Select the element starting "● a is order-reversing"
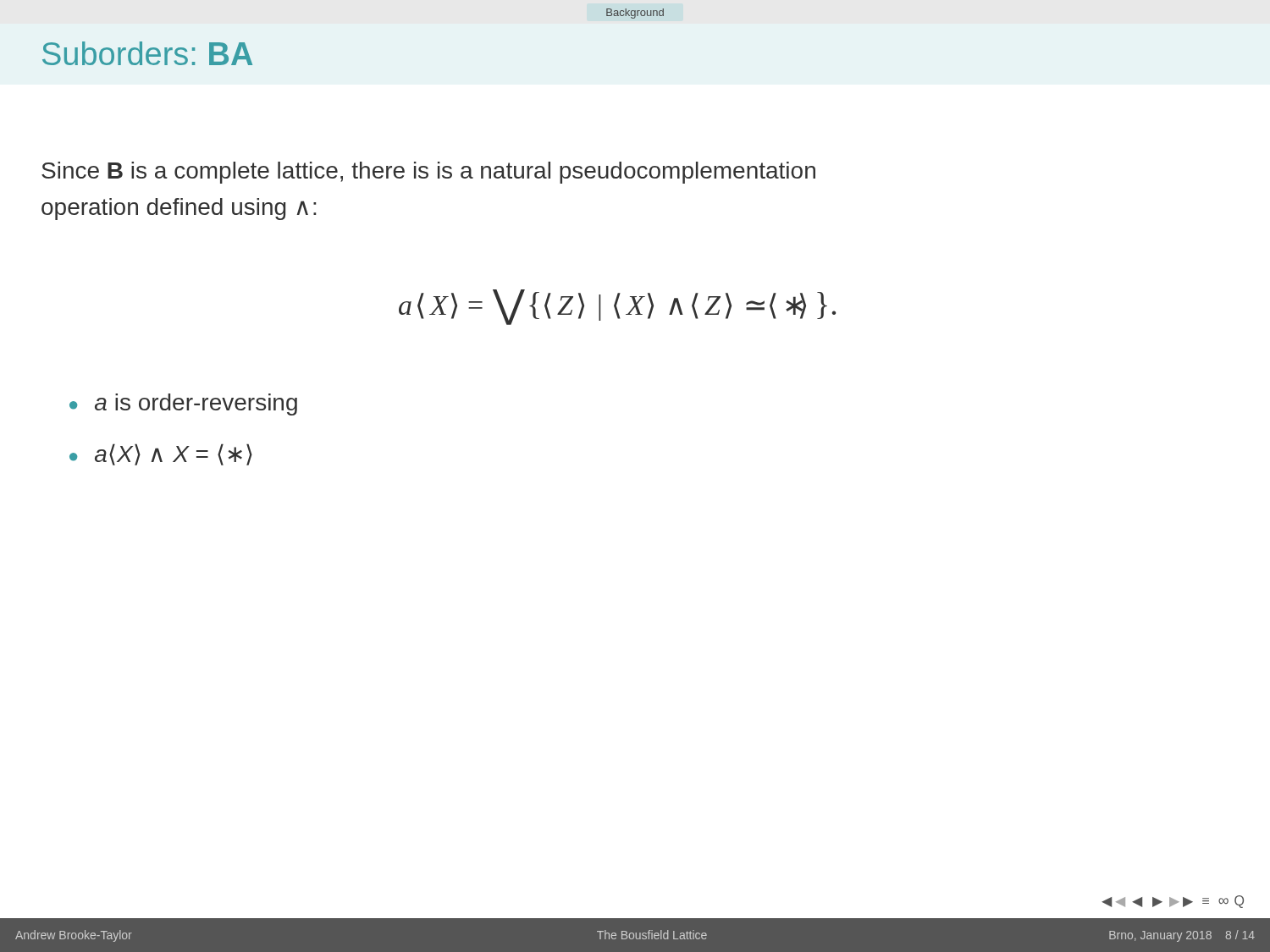The image size is (1270, 952). coord(183,403)
